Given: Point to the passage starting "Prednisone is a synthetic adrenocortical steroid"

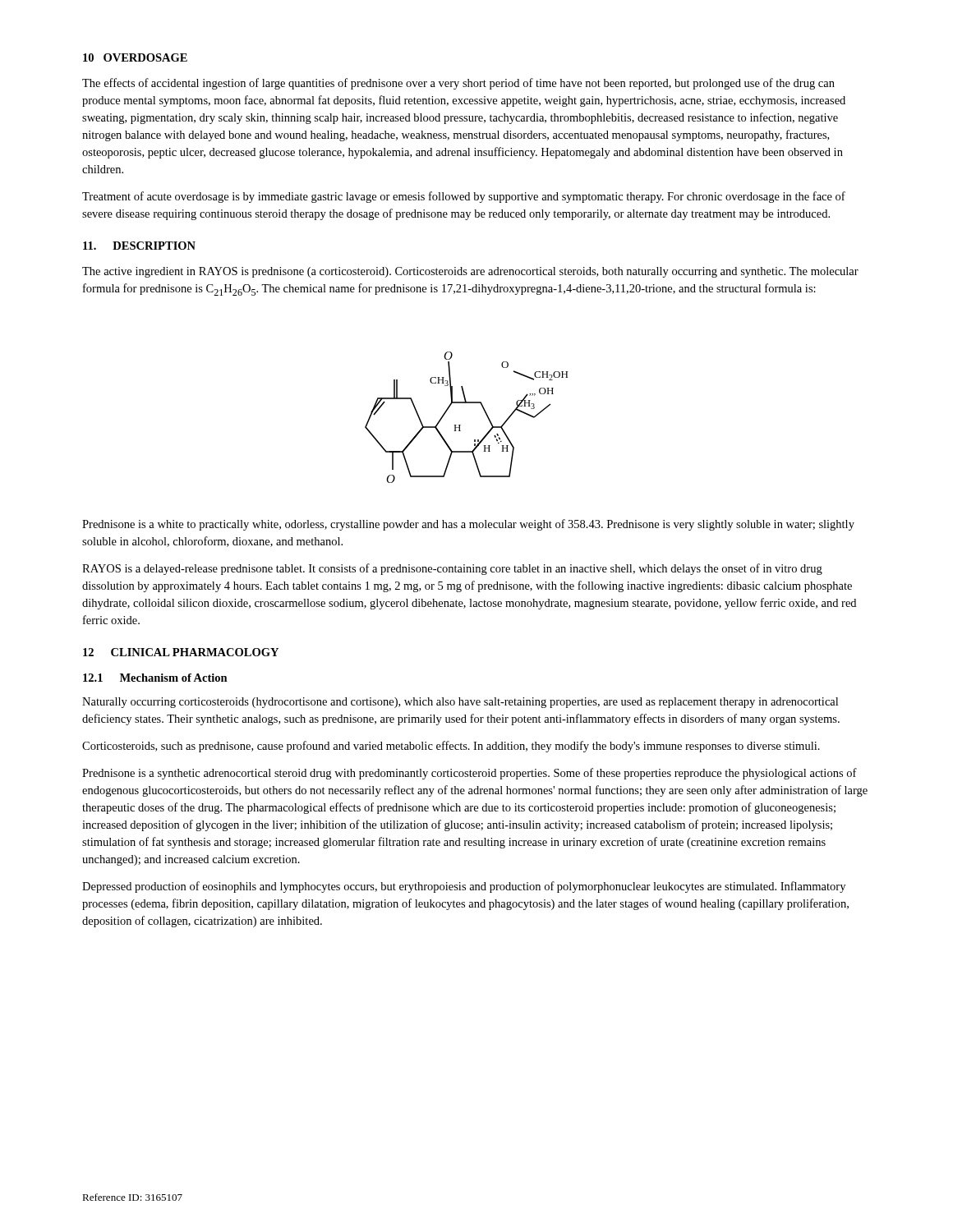Looking at the screenshot, I should (x=476, y=816).
